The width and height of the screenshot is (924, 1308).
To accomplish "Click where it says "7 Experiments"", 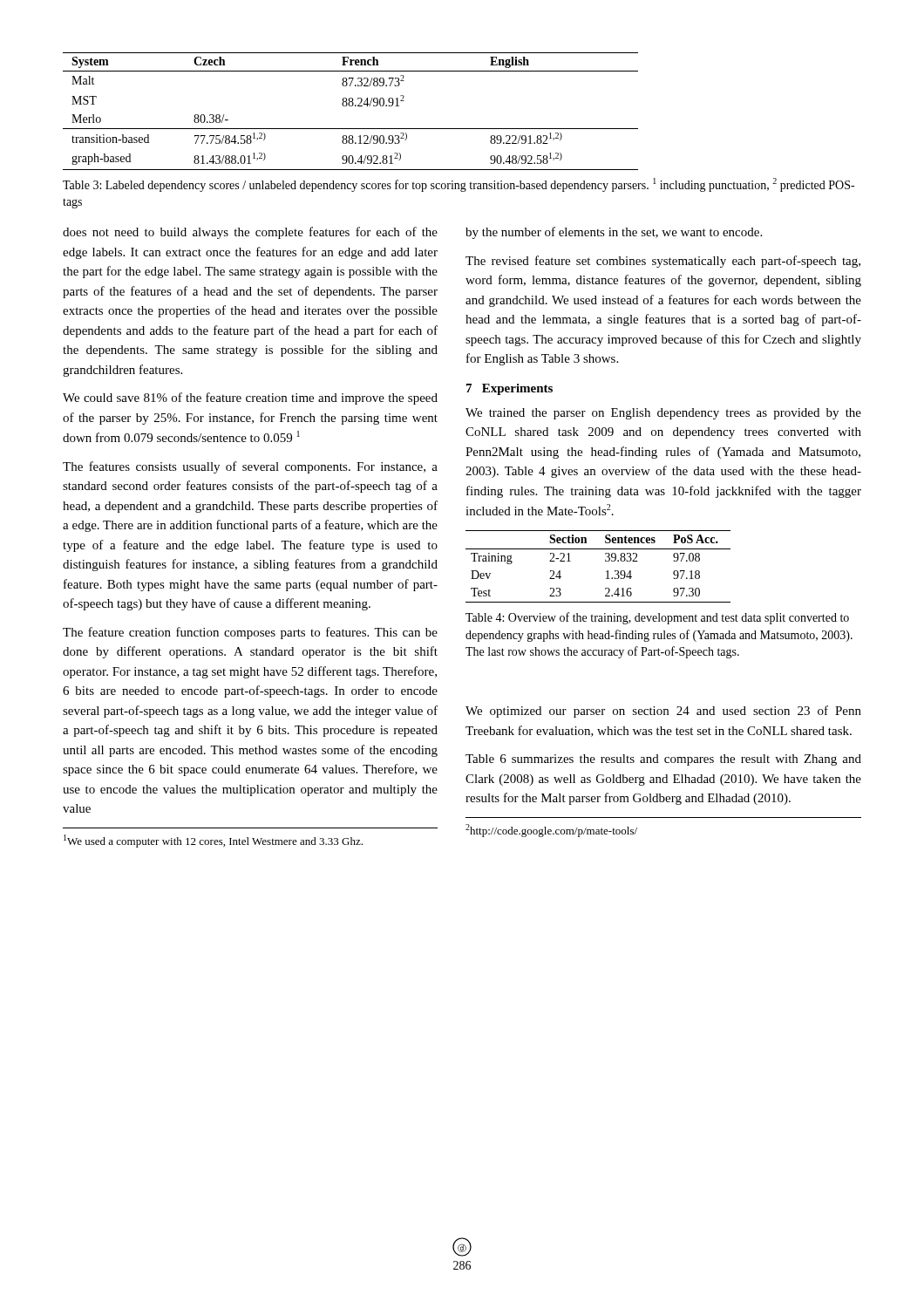I will tap(509, 388).
